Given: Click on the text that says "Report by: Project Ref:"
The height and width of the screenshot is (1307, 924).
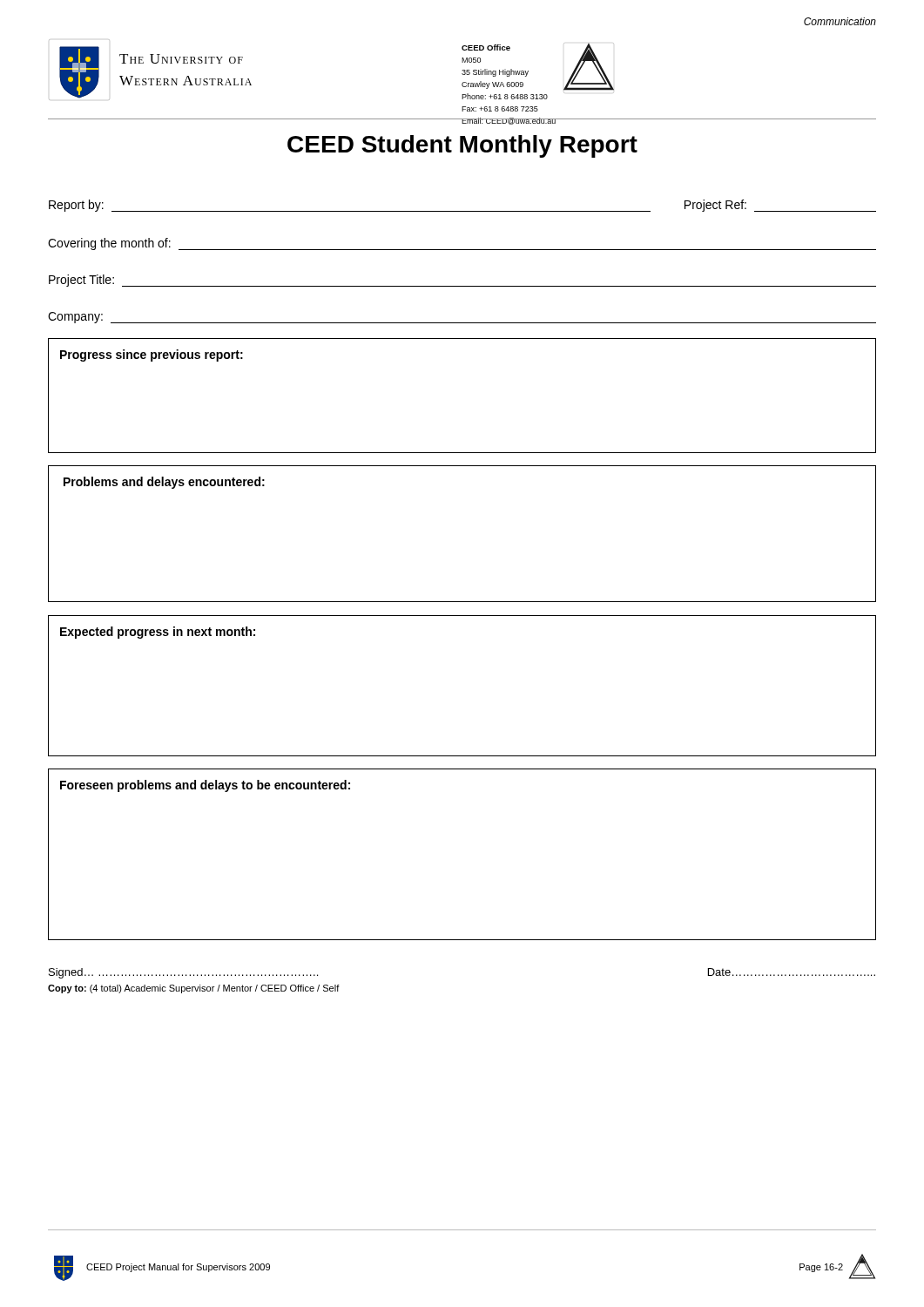Looking at the screenshot, I should [462, 203].
